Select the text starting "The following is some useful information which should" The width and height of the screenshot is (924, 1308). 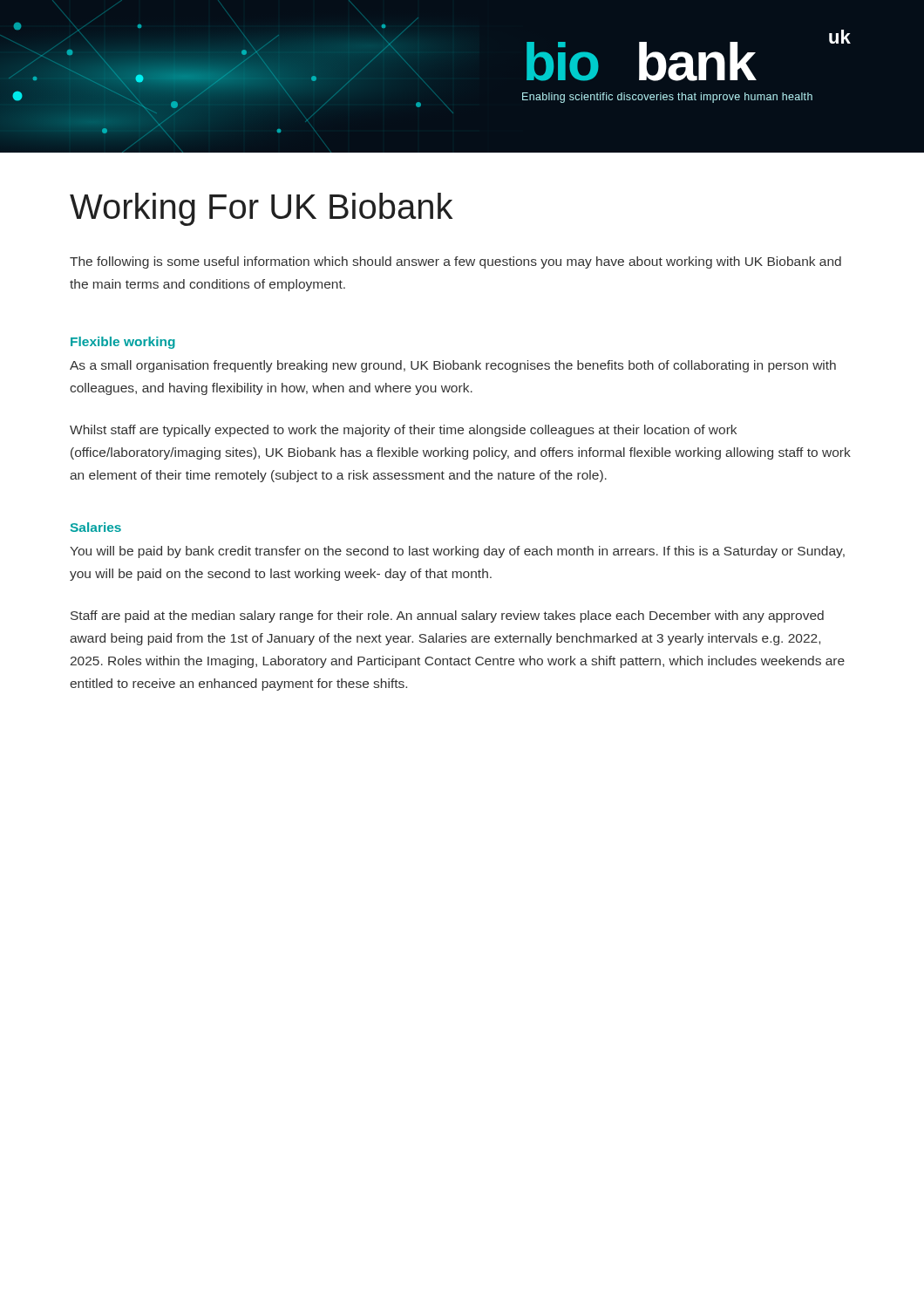[456, 273]
